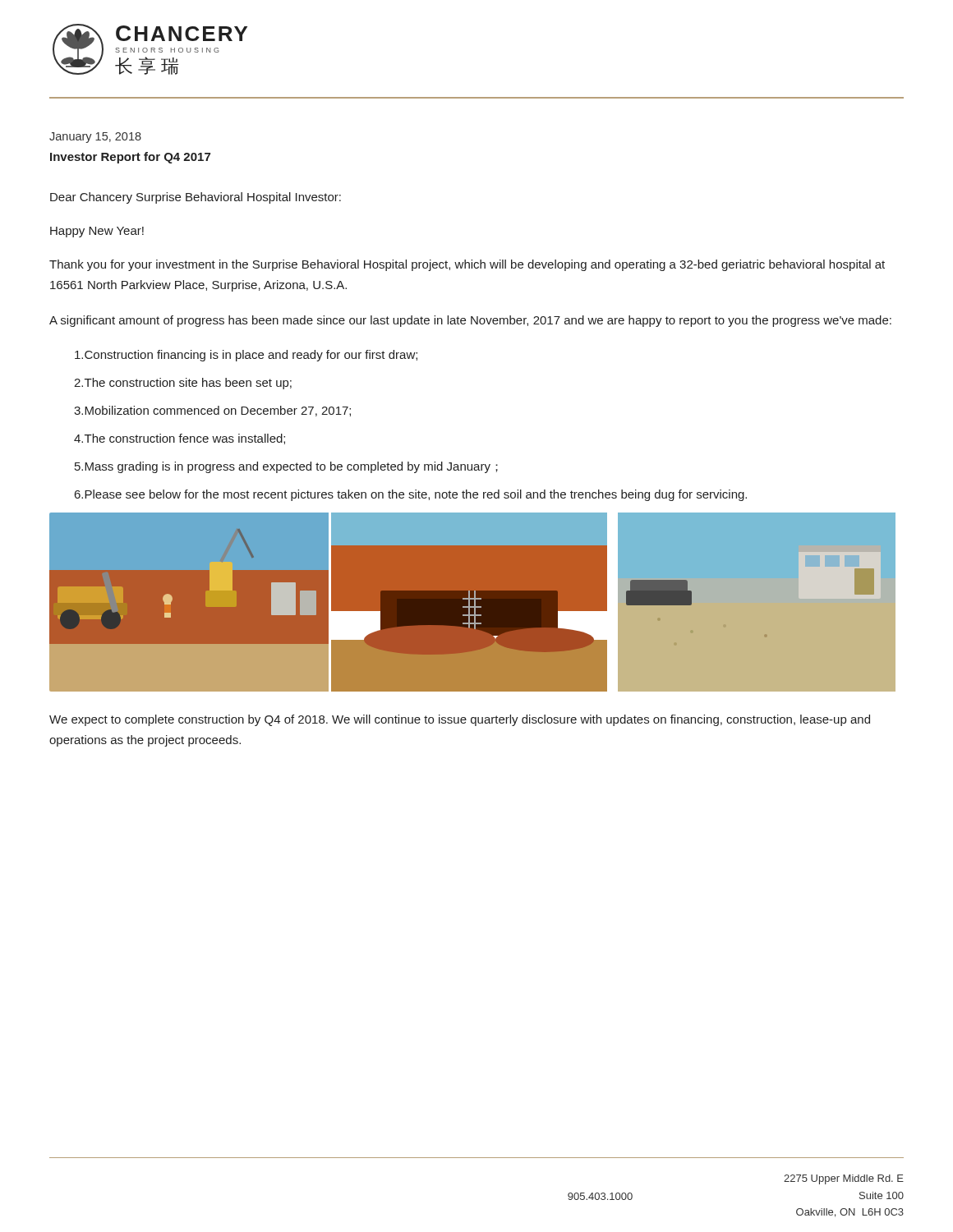The image size is (953, 1232).
Task: Find the text starting "Happy New Year!"
Action: (x=97, y=230)
